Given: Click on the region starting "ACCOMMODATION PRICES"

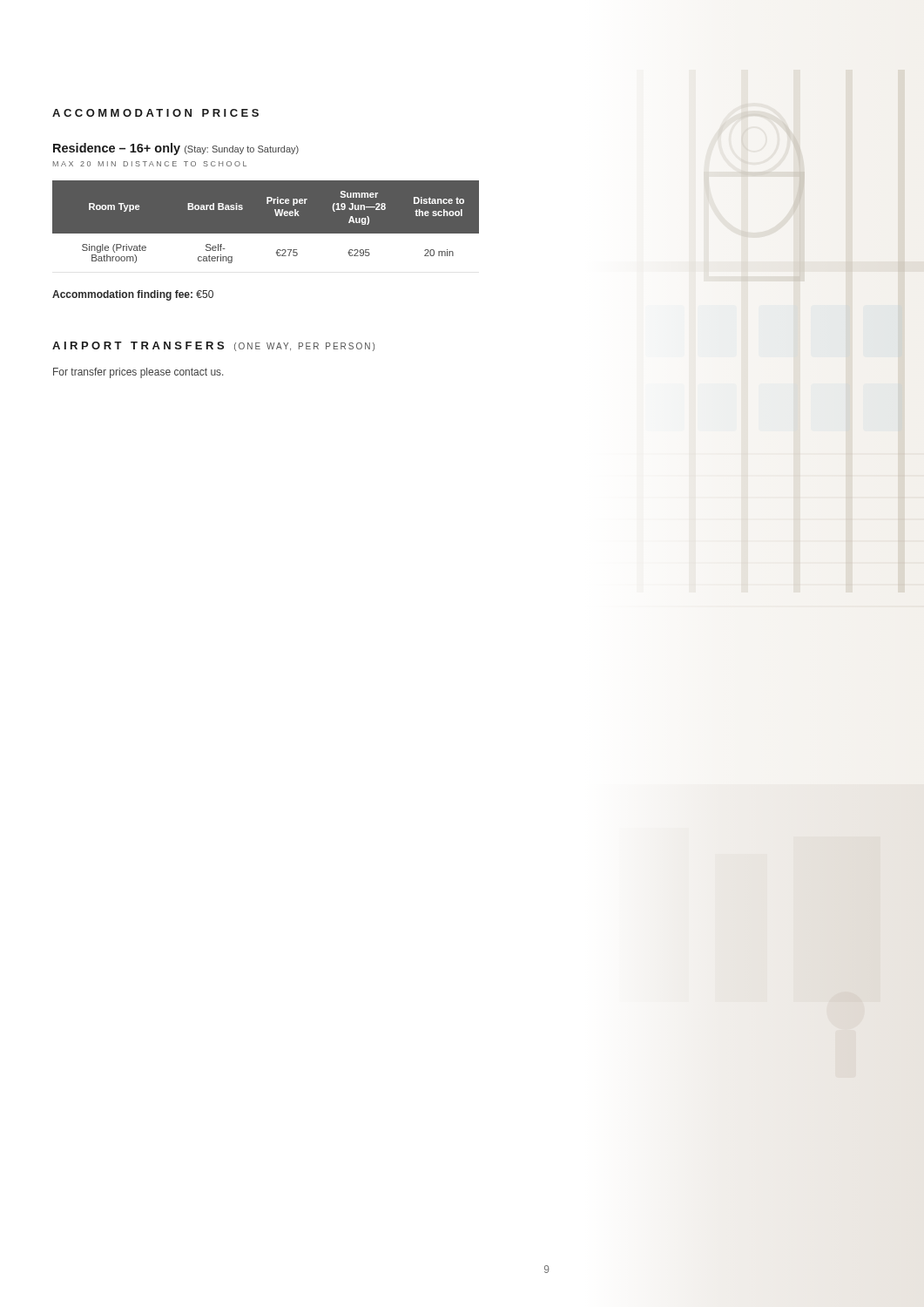Looking at the screenshot, I should [157, 113].
